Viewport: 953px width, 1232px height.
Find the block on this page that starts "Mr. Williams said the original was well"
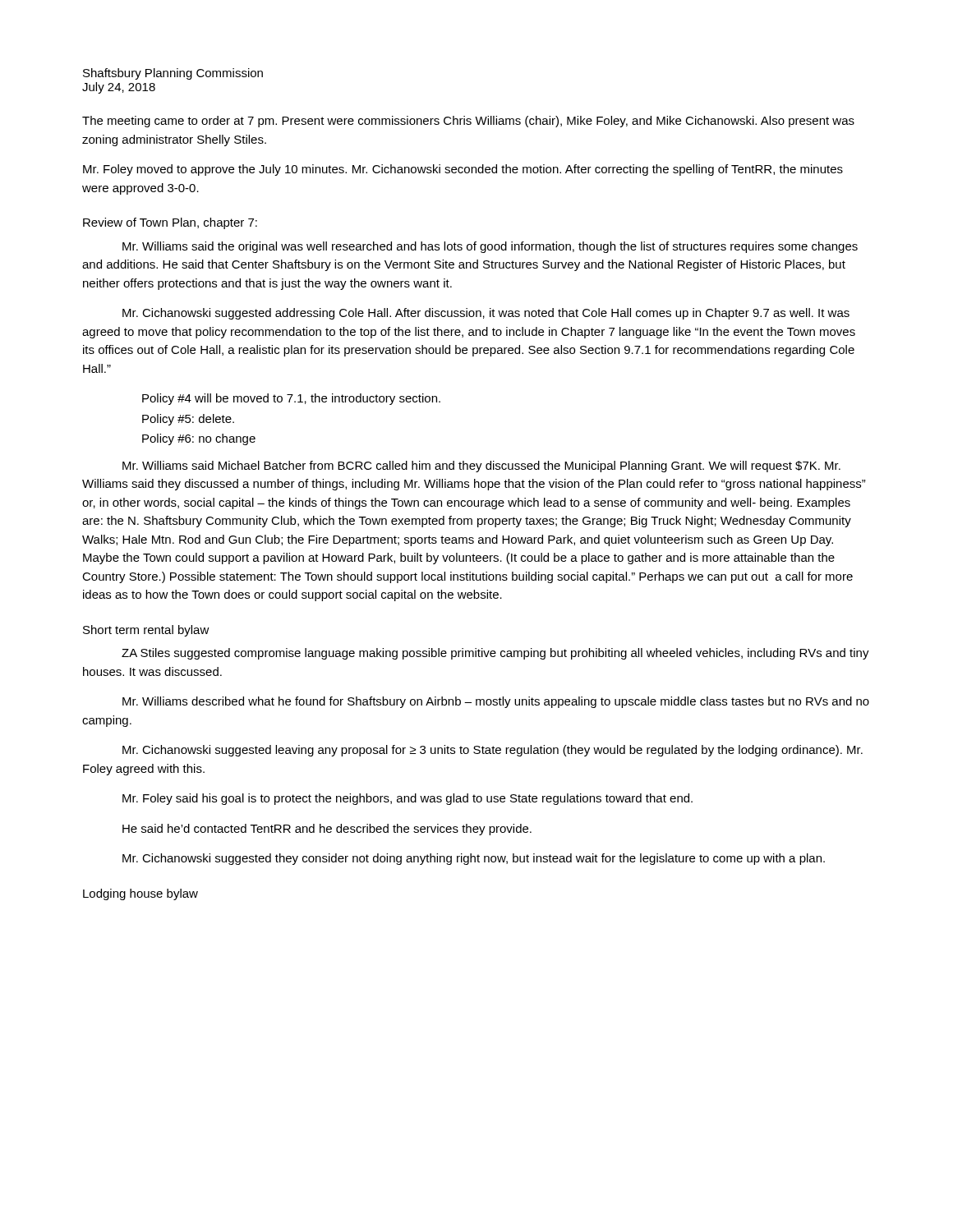pyautogui.click(x=470, y=264)
